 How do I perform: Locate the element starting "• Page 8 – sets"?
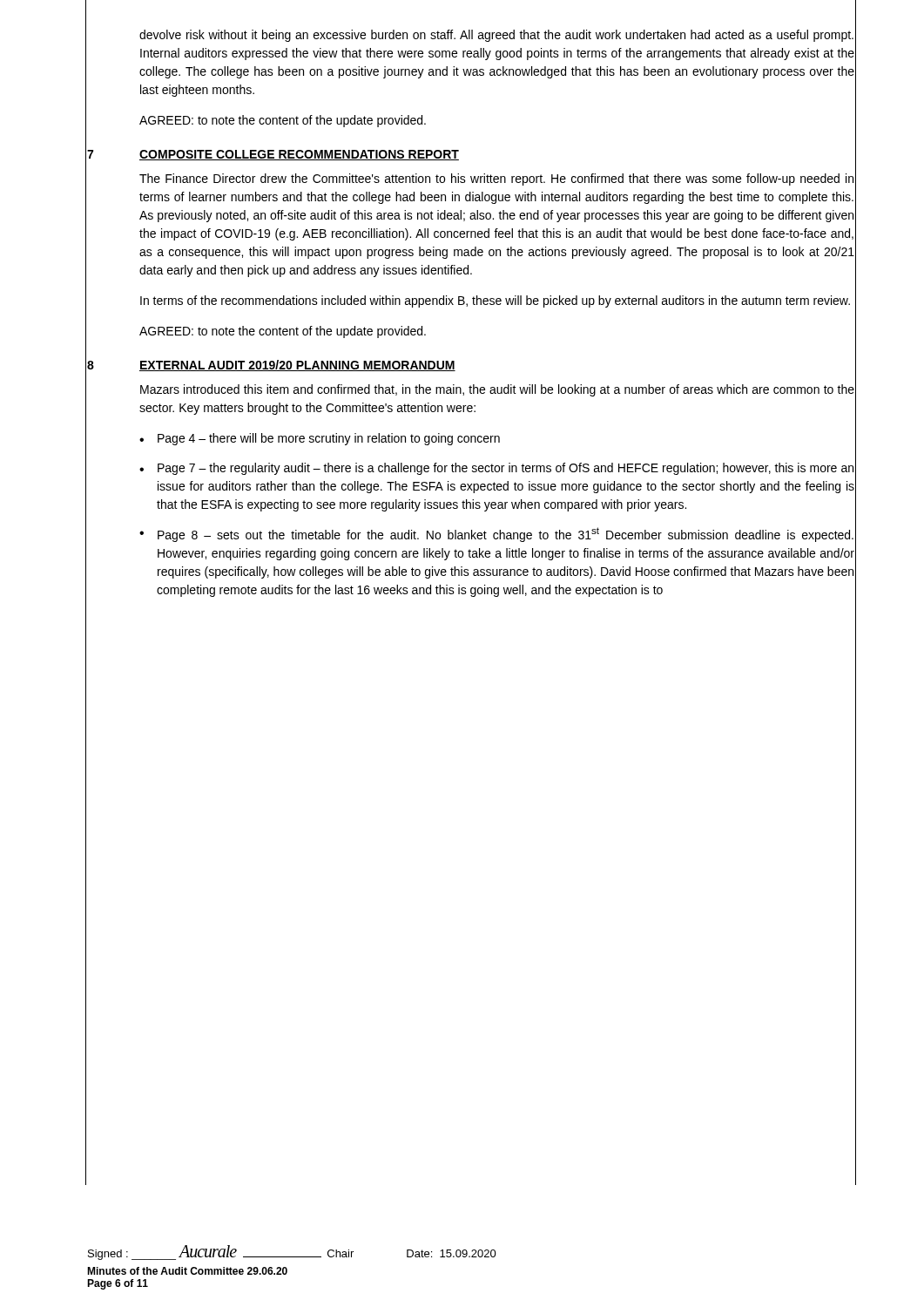pos(497,561)
